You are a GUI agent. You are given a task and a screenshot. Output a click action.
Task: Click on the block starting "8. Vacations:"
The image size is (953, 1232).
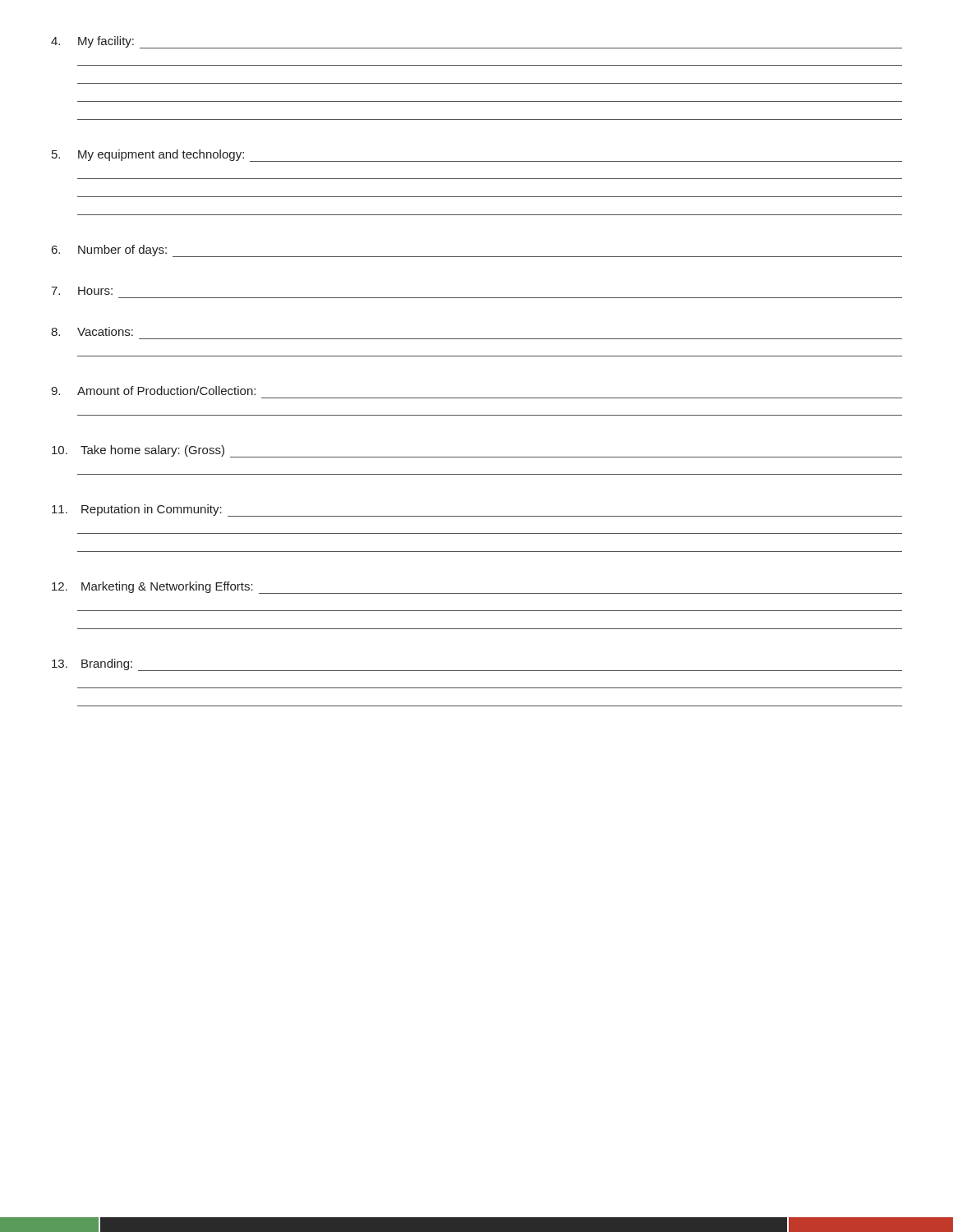click(476, 340)
